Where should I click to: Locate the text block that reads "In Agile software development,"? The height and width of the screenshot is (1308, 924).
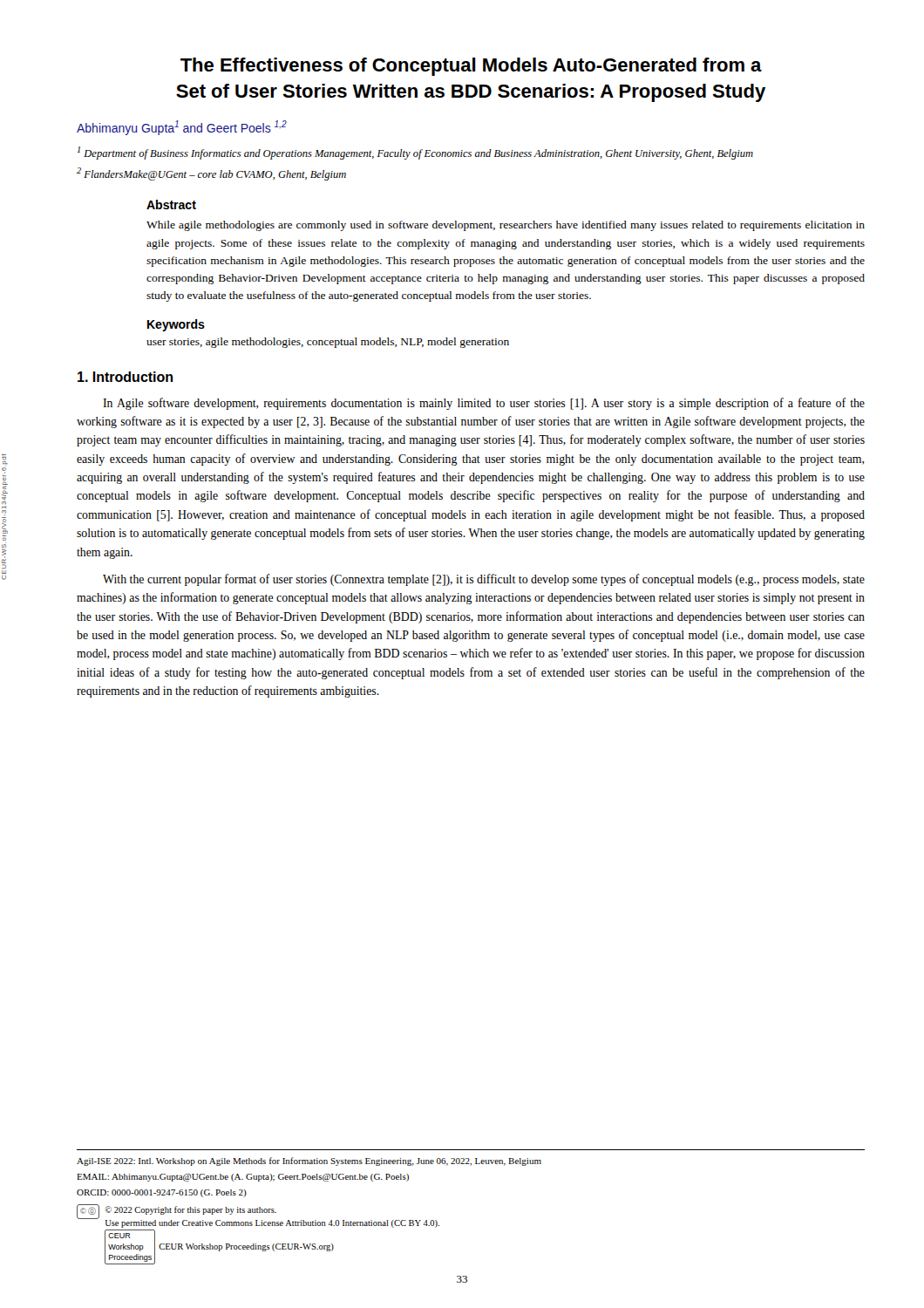coord(471,547)
